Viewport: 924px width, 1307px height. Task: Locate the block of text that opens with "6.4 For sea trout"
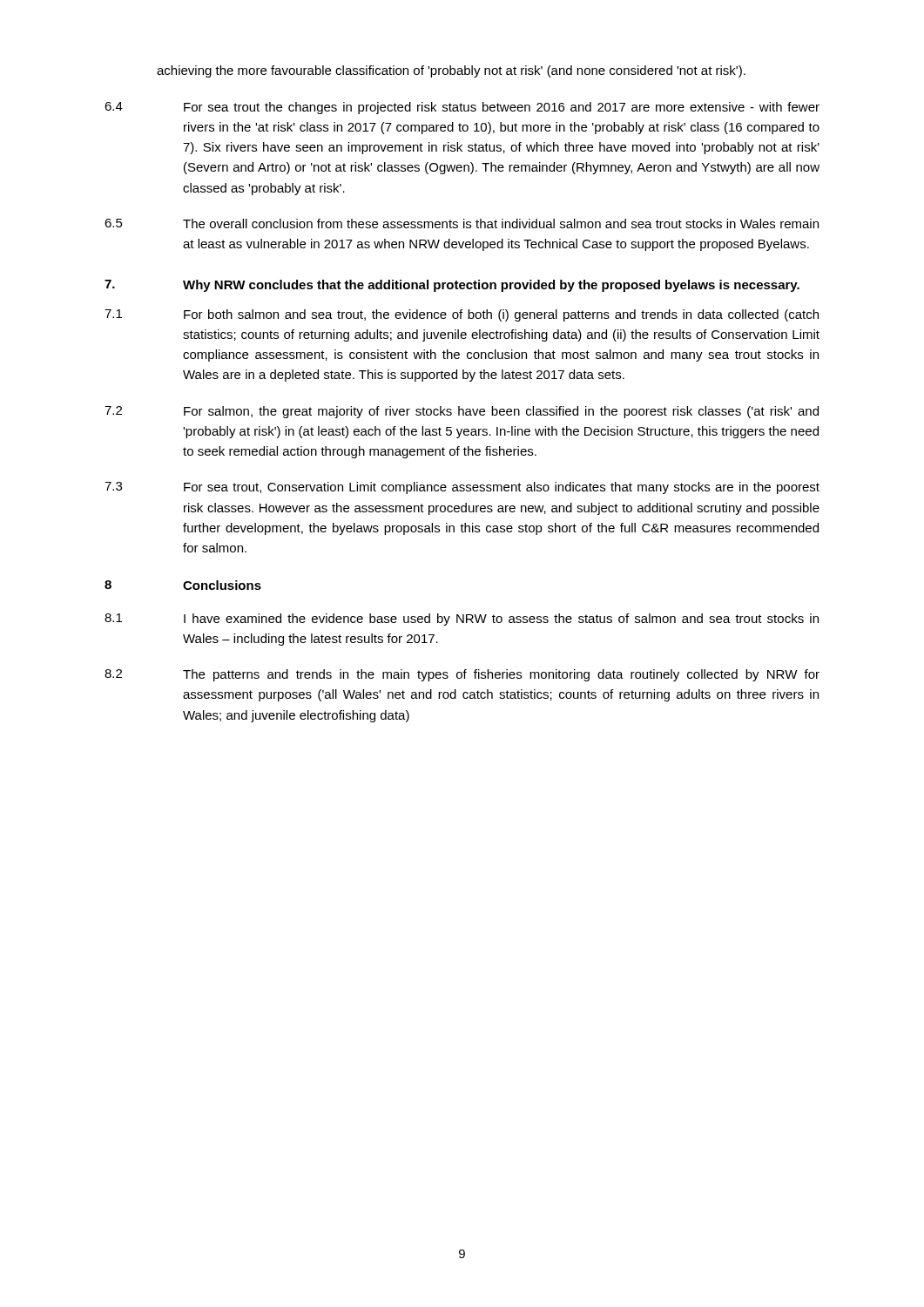462,147
